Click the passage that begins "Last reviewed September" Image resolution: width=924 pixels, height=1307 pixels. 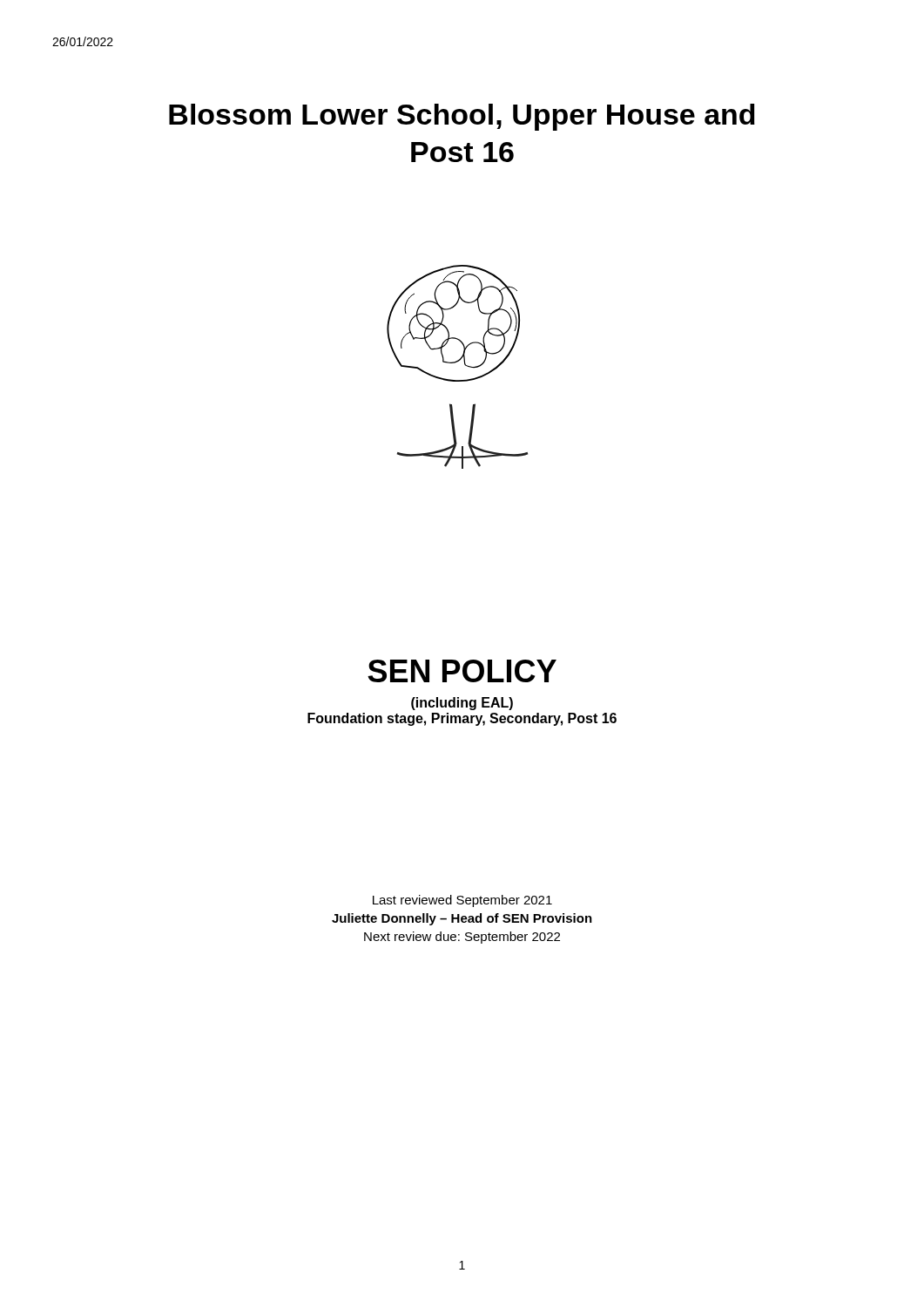462,918
